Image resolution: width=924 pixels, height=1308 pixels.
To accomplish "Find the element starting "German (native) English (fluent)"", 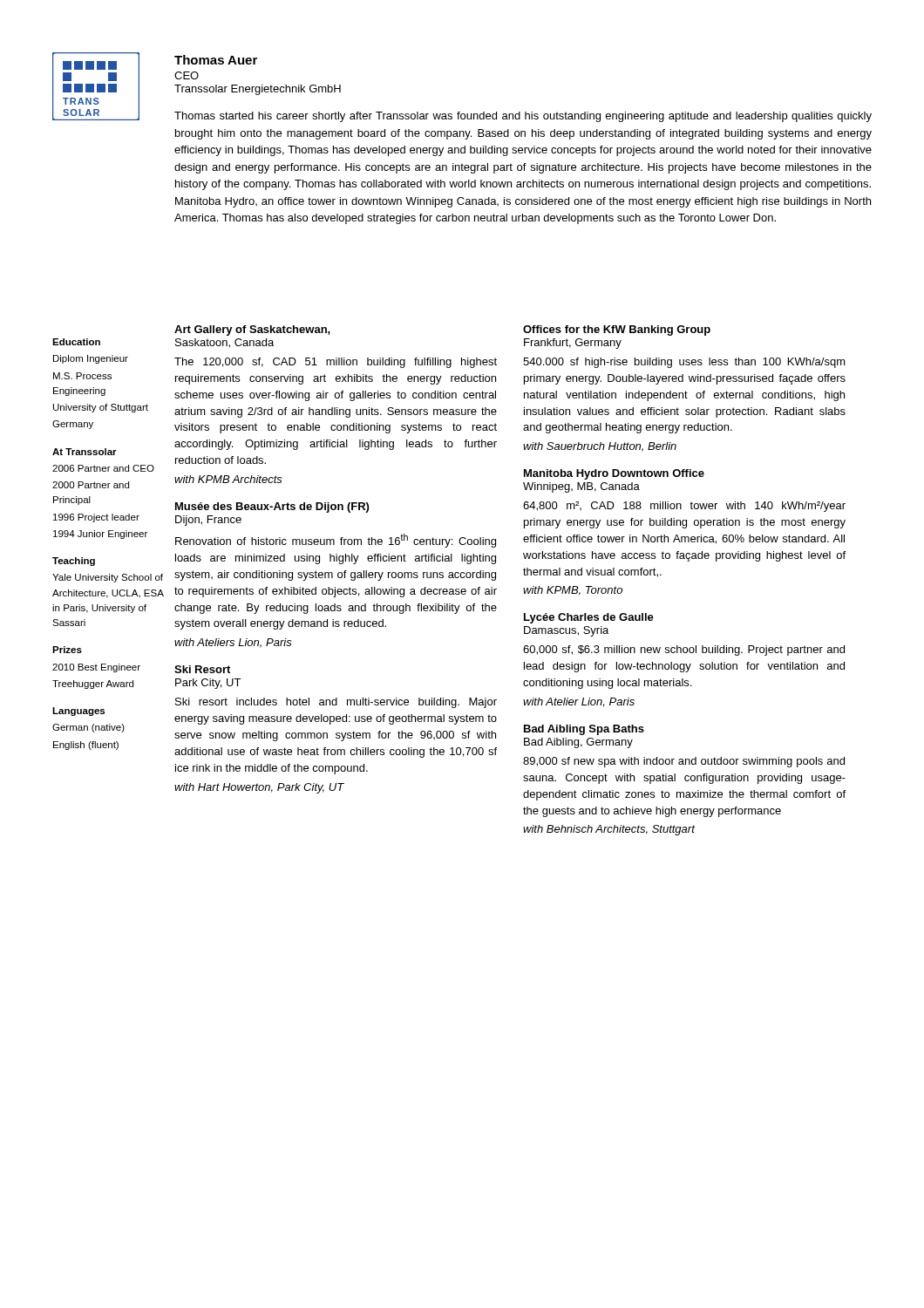I will (x=109, y=736).
